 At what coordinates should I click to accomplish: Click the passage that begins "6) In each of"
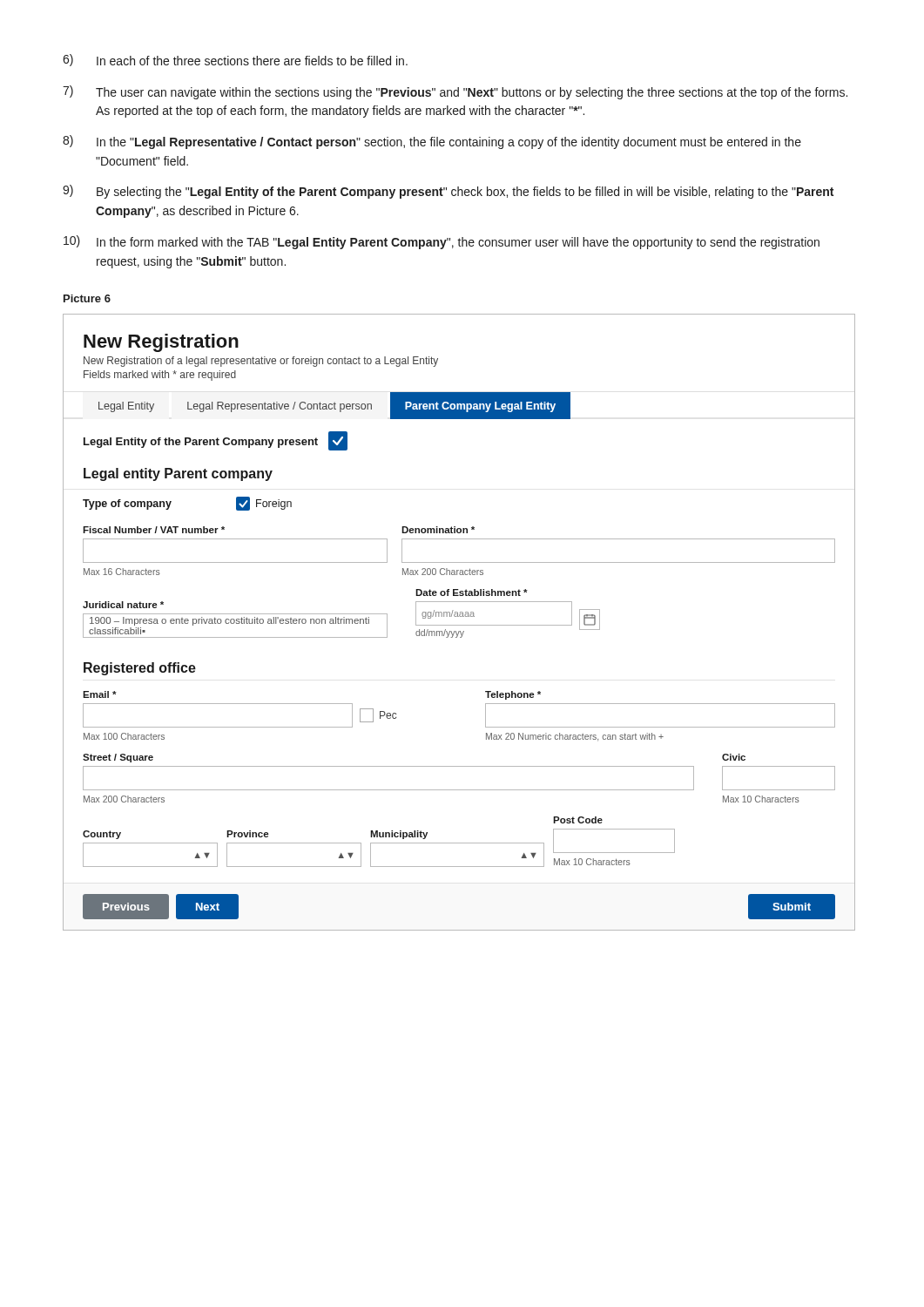point(235,62)
